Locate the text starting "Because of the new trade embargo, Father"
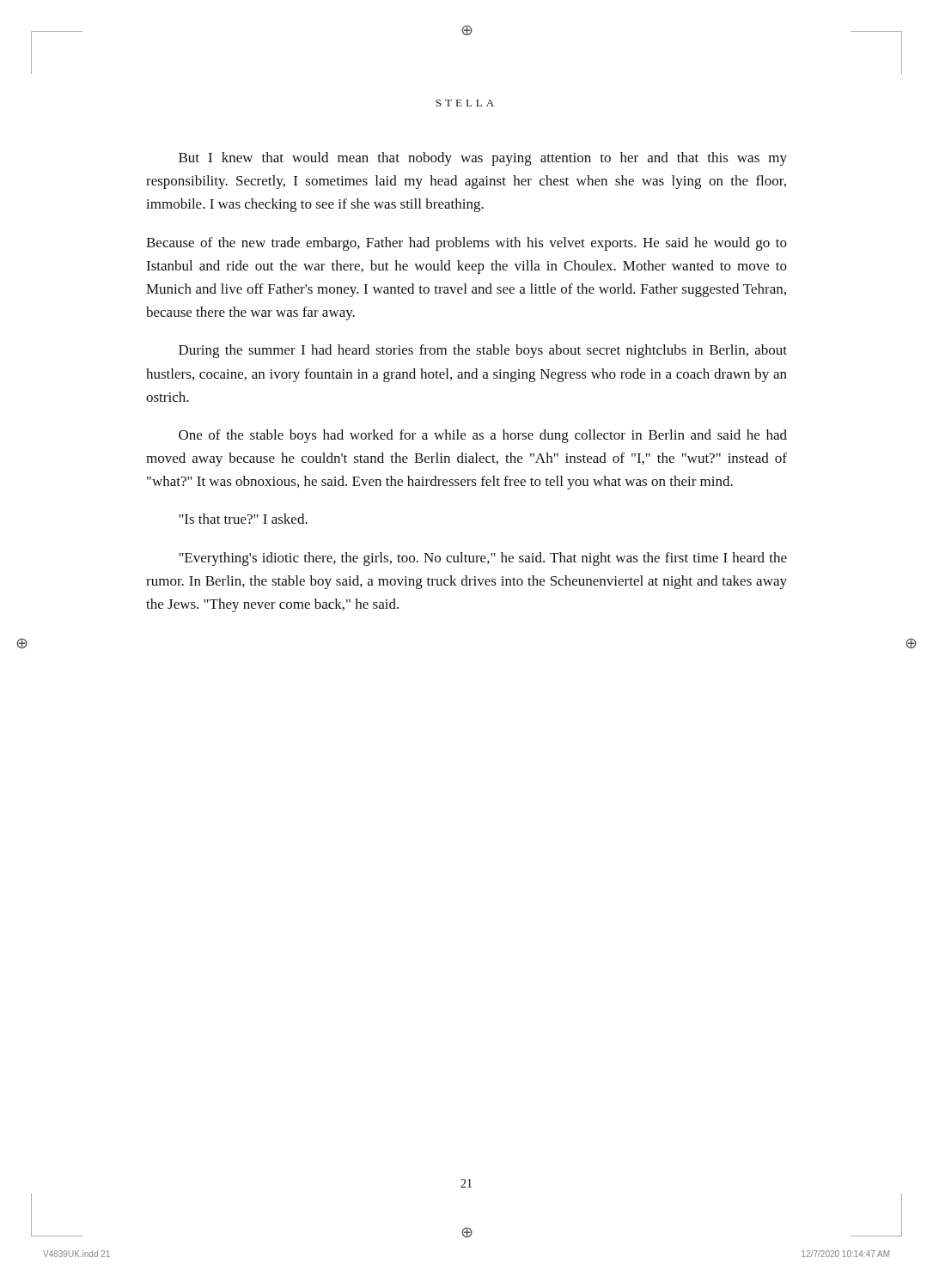Screen dimensions: 1288x933 466,277
